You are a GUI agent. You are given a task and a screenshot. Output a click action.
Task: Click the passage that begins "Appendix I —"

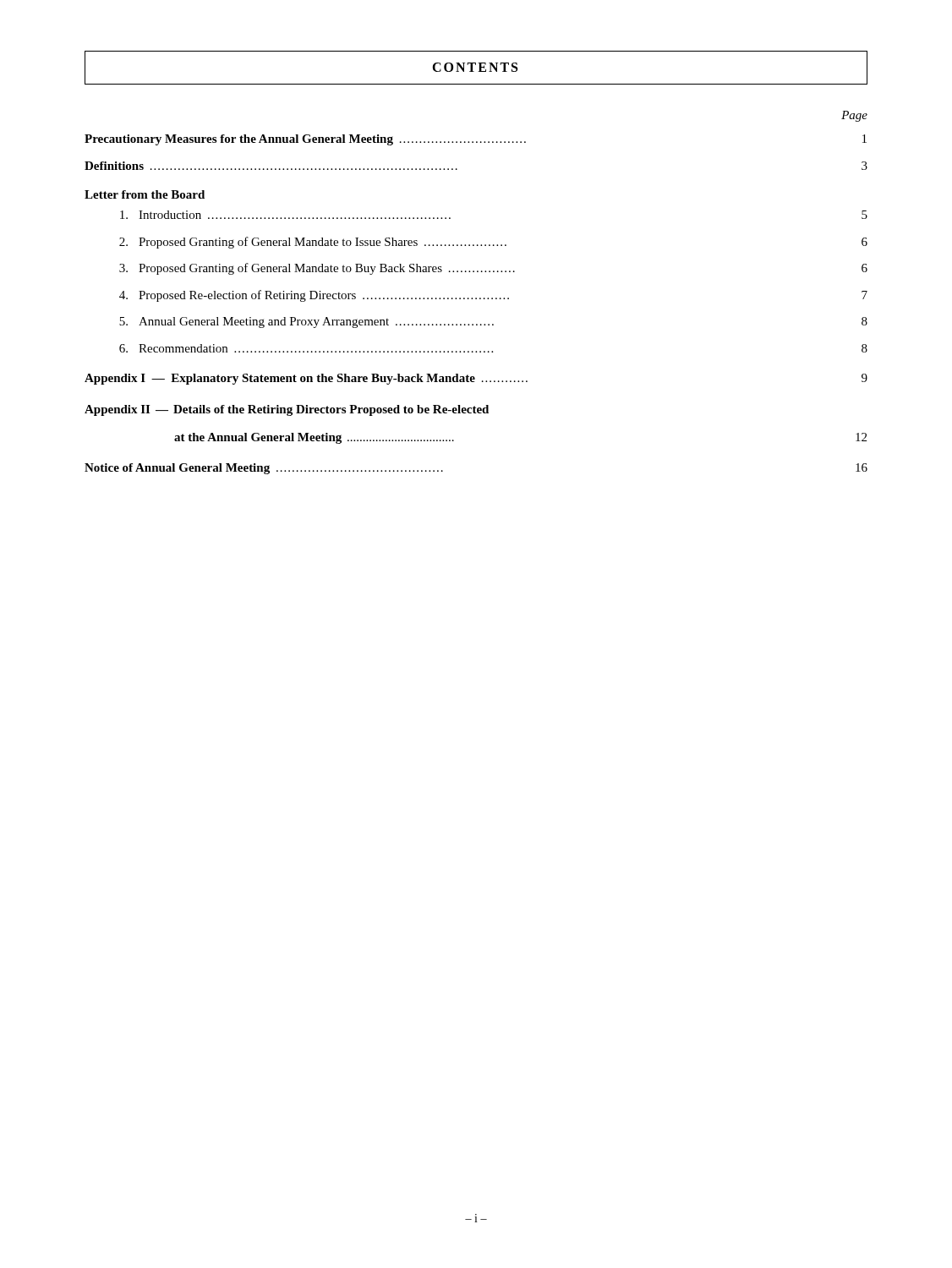click(476, 378)
